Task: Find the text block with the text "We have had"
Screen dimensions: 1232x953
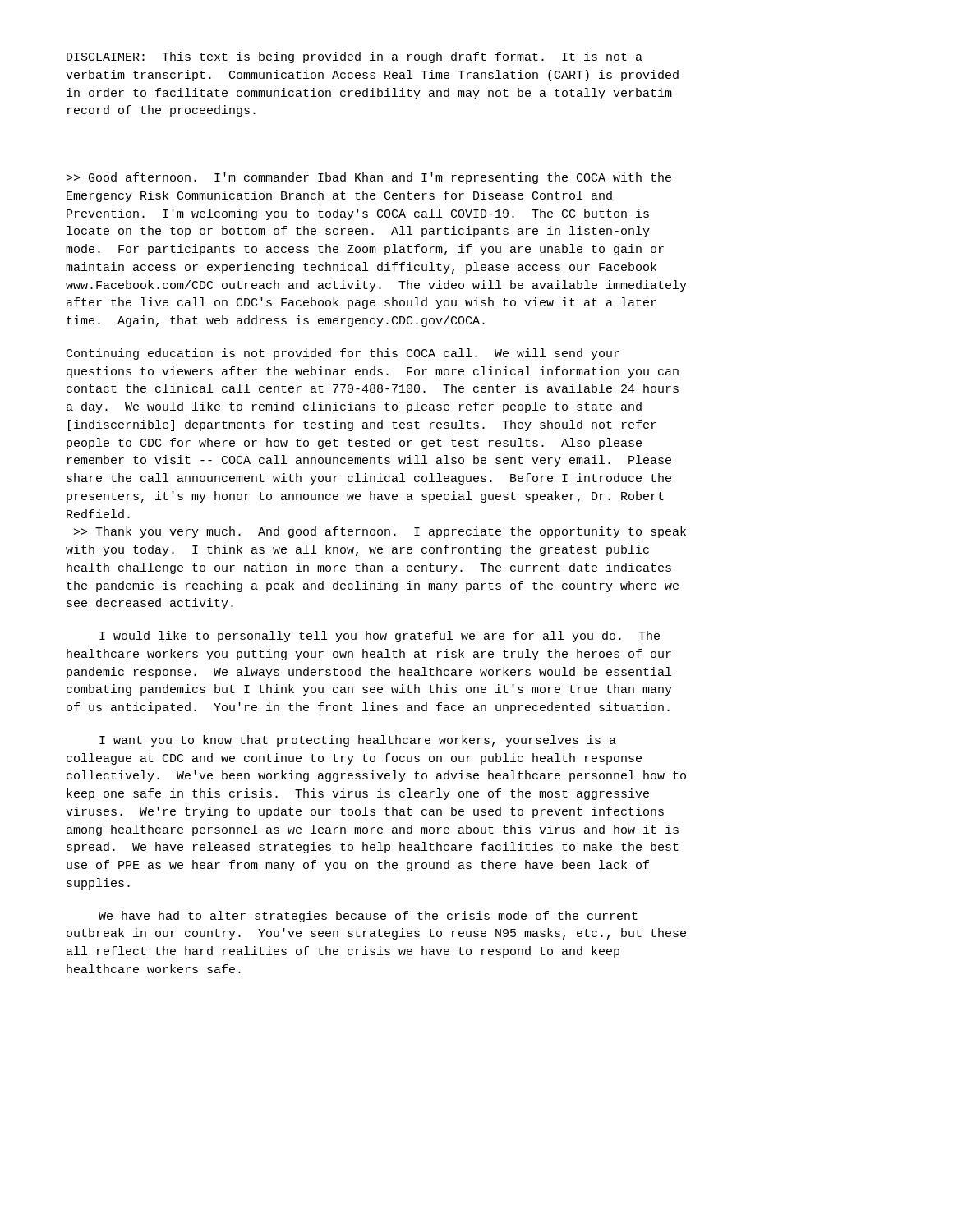Action: 376,943
